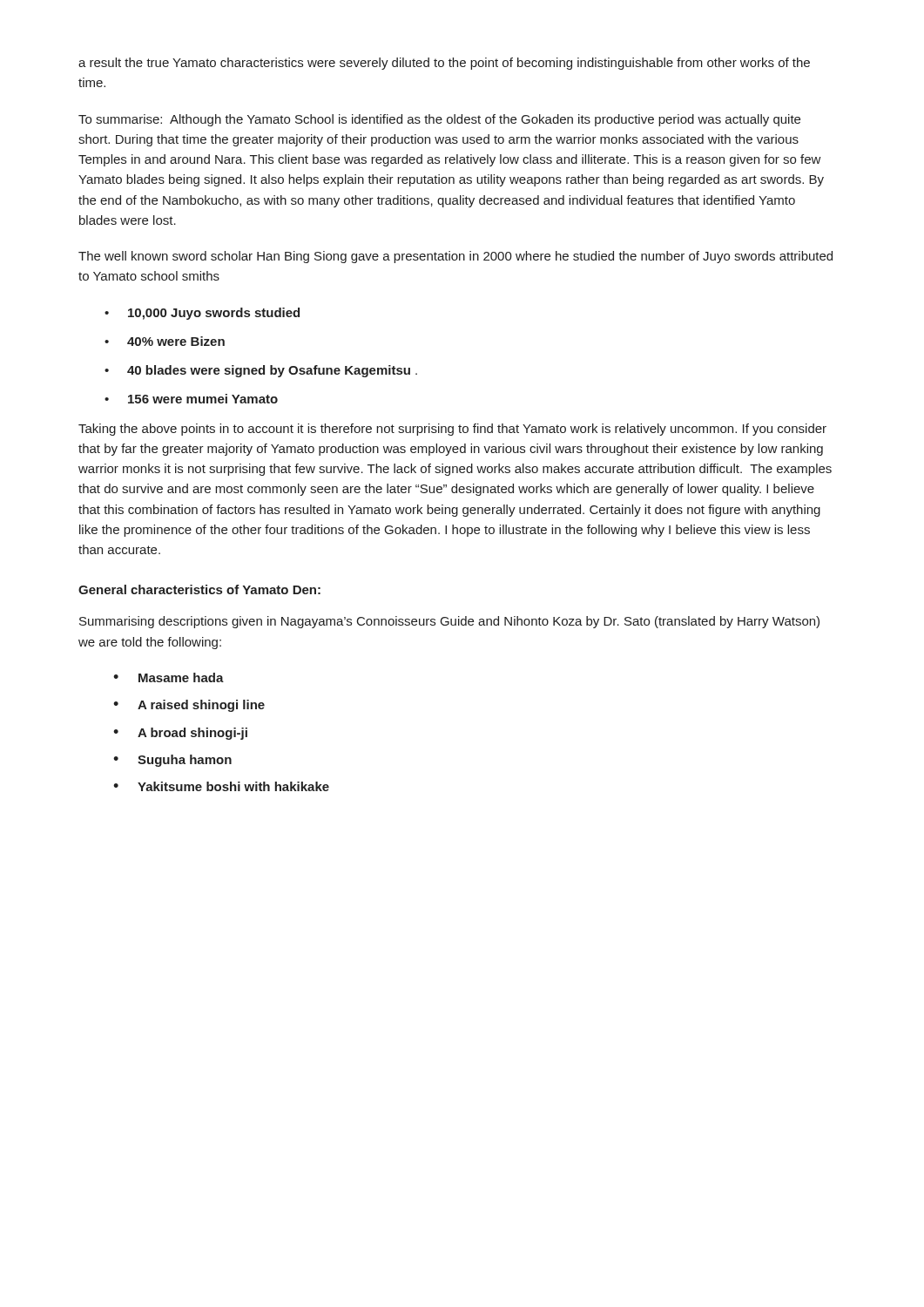The image size is (924, 1307).
Task: Navigate to the block starting "• 156 were"
Action: point(191,399)
